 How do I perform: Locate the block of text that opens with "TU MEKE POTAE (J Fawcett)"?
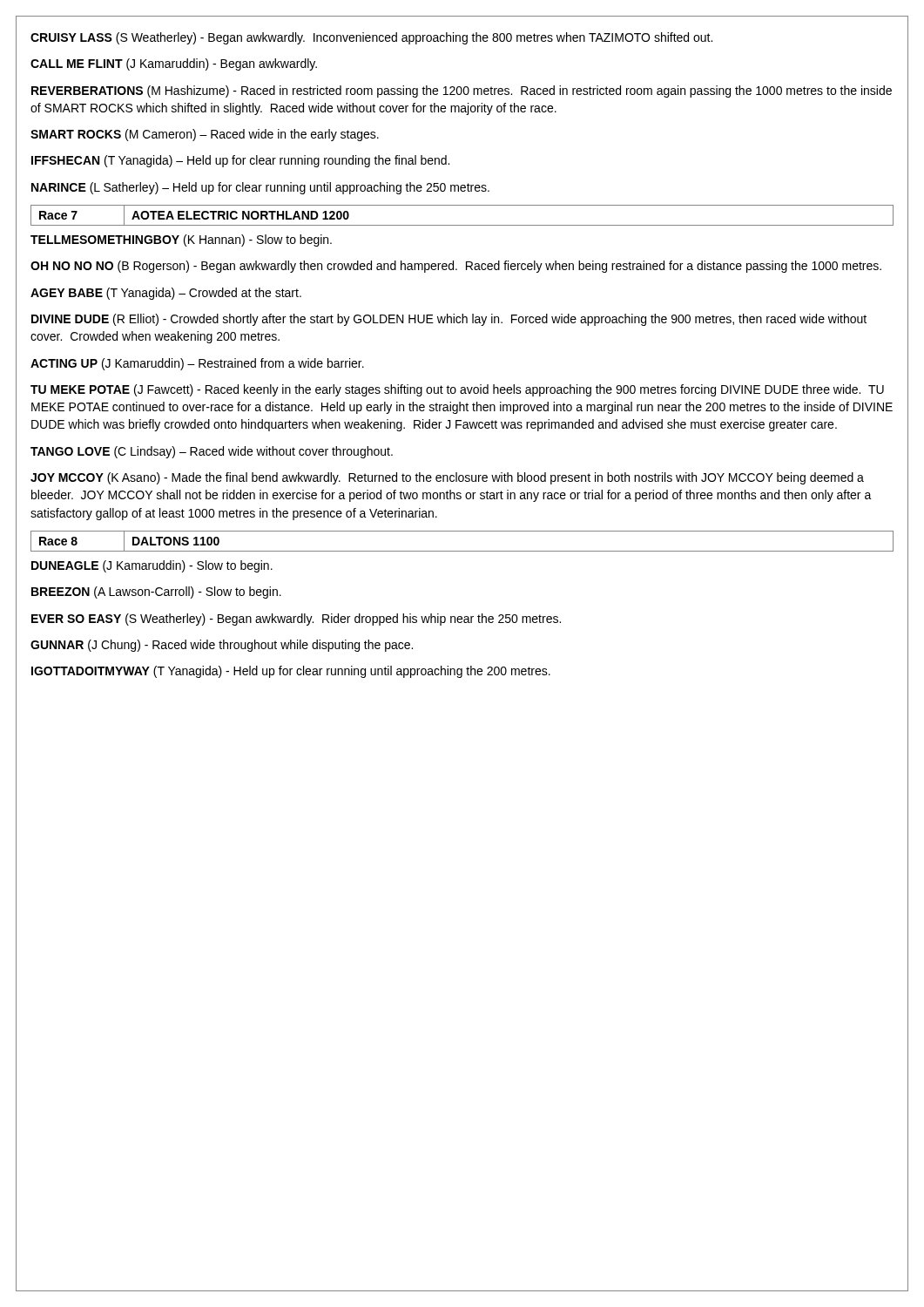tap(462, 407)
